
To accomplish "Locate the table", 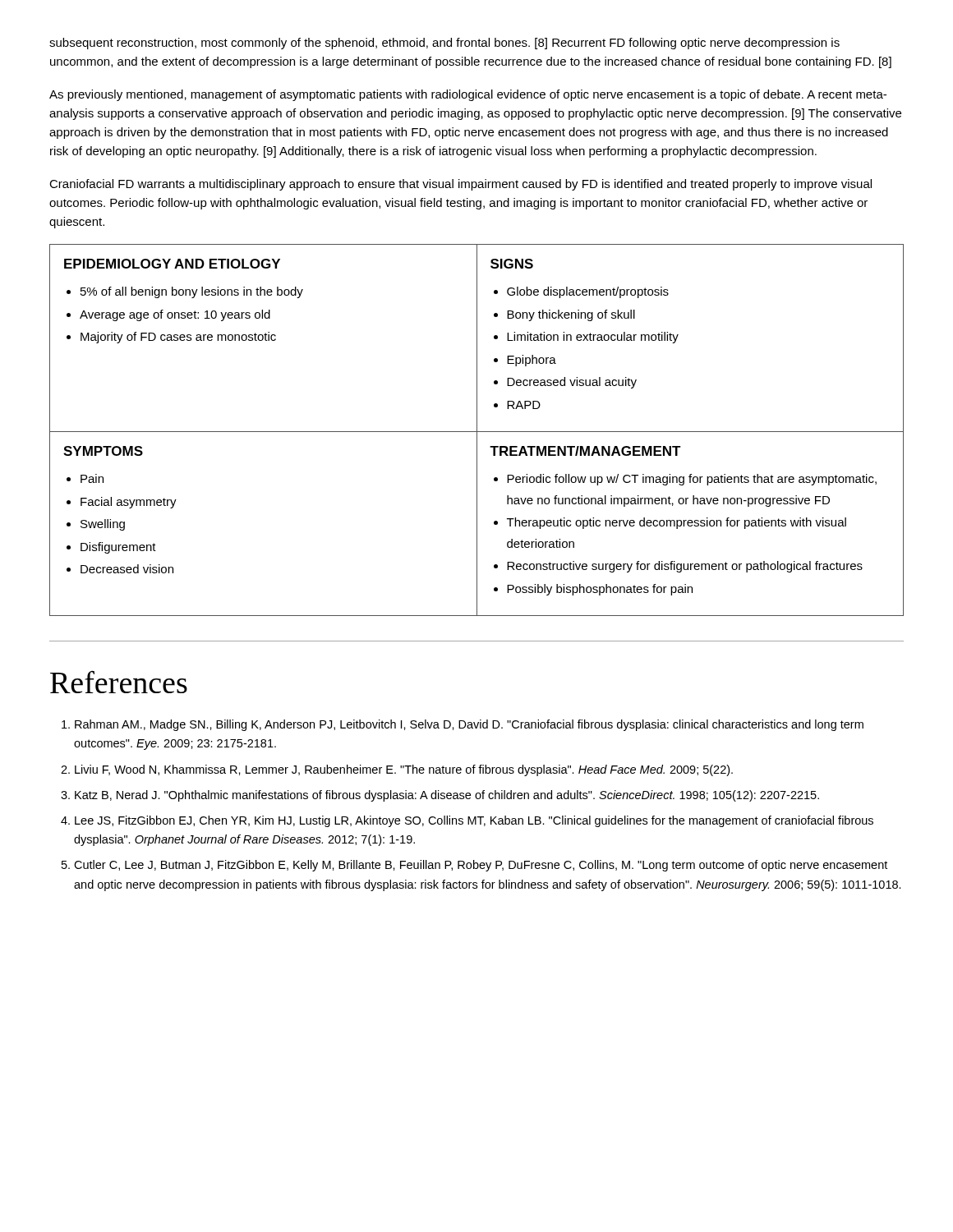I will tap(476, 430).
